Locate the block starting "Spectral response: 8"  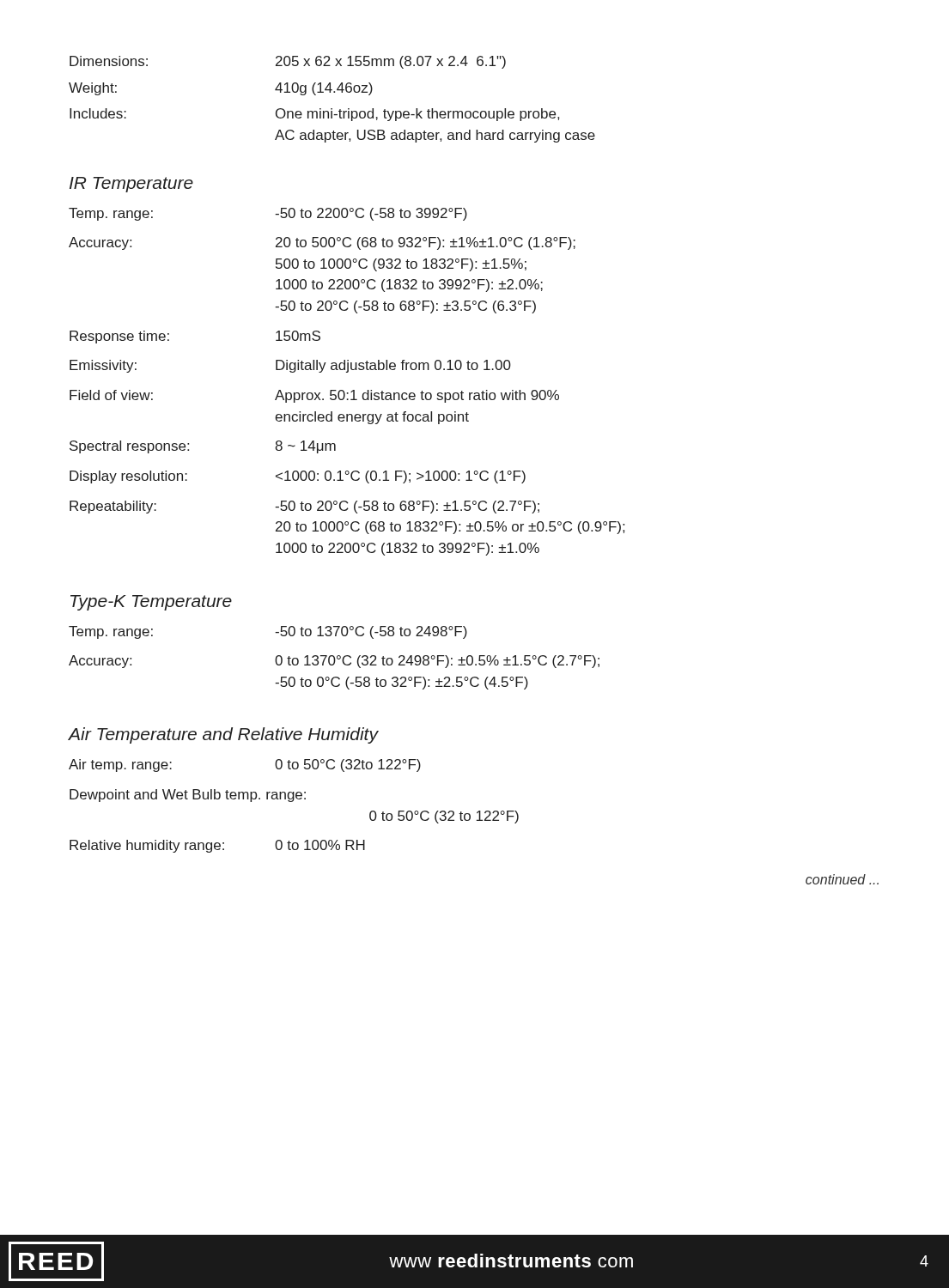[x=133, y=447]
